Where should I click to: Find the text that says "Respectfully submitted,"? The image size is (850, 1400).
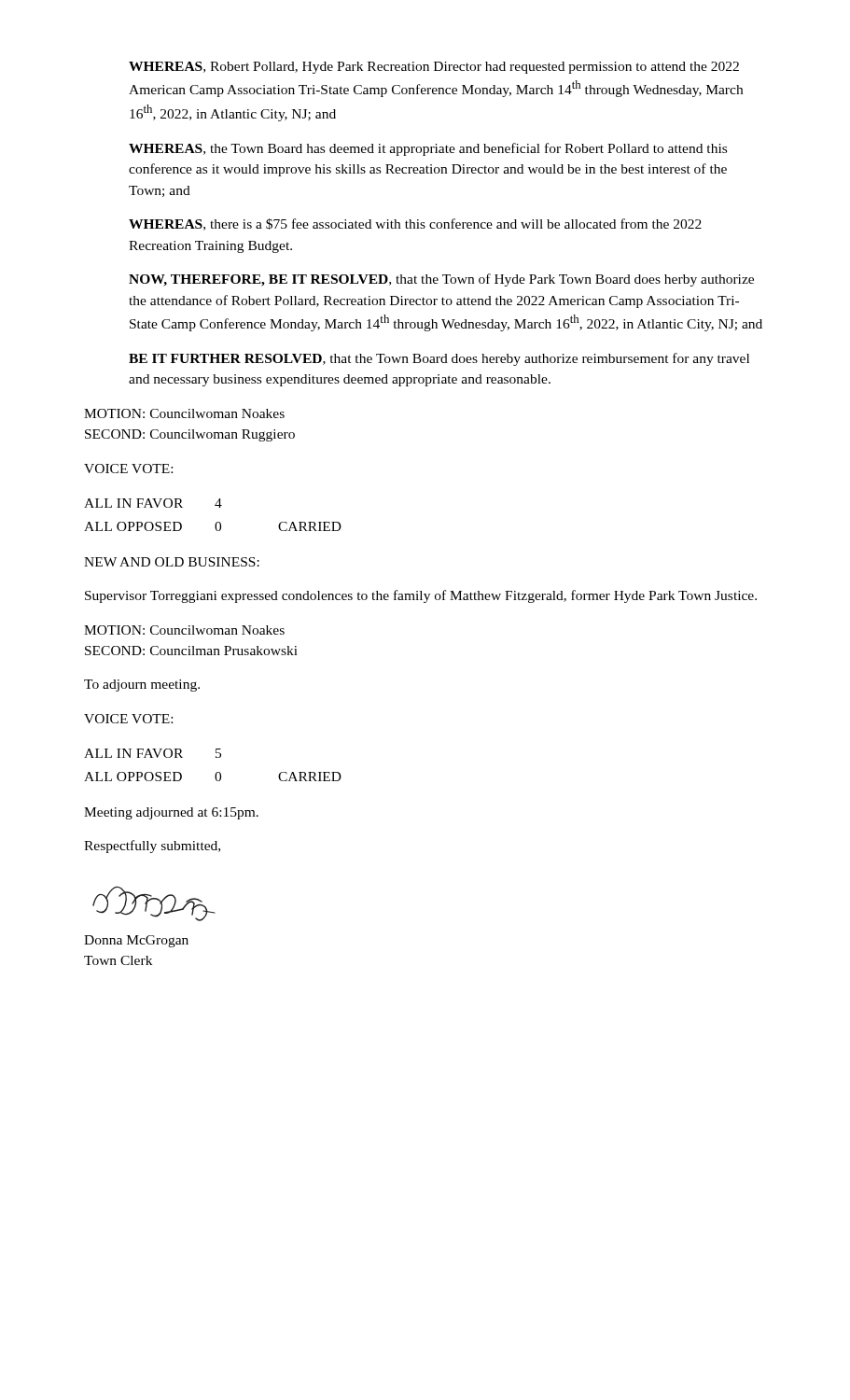click(x=153, y=846)
